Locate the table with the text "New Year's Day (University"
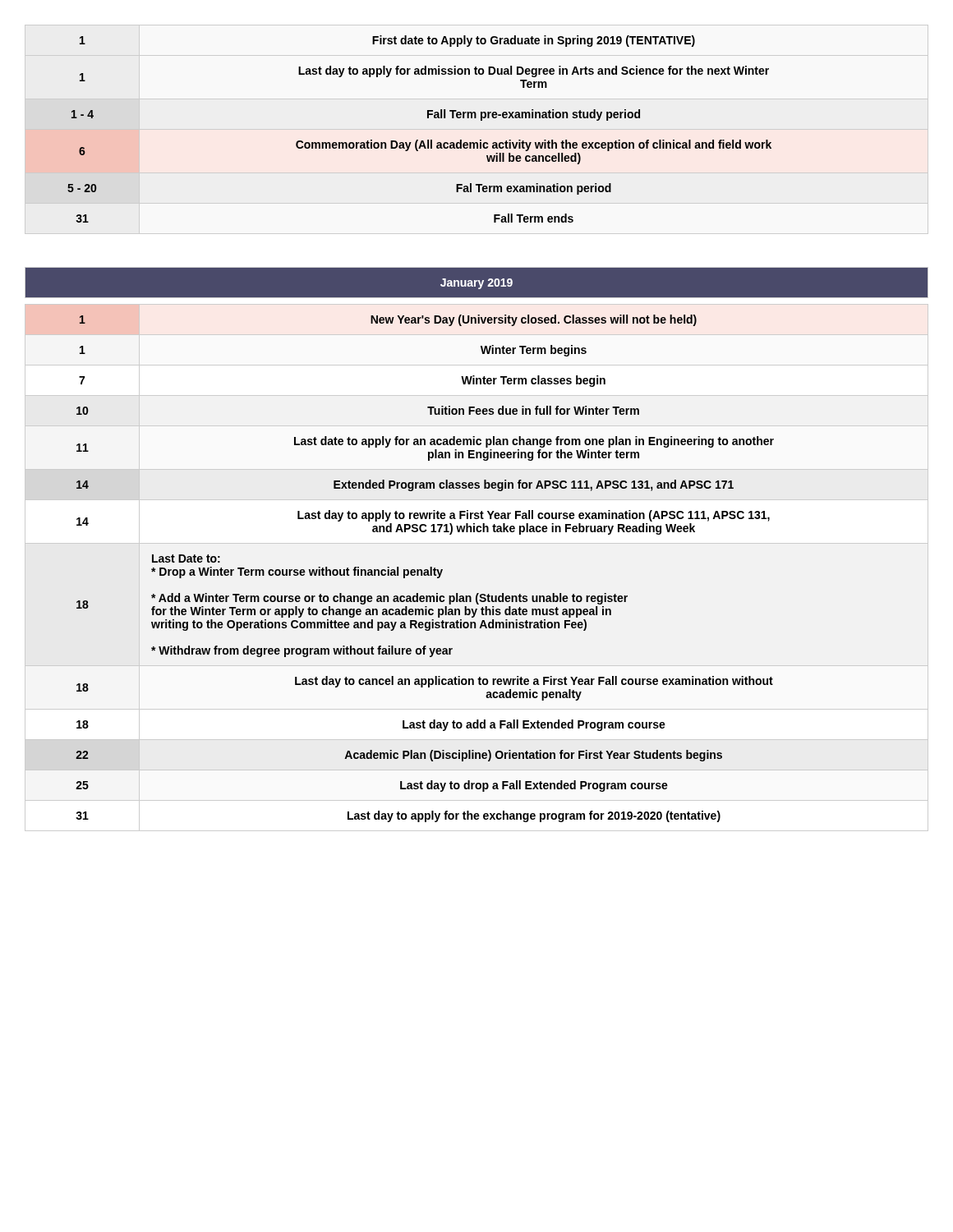This screenshot has width=953, height=1232. [x=476, y=549]
